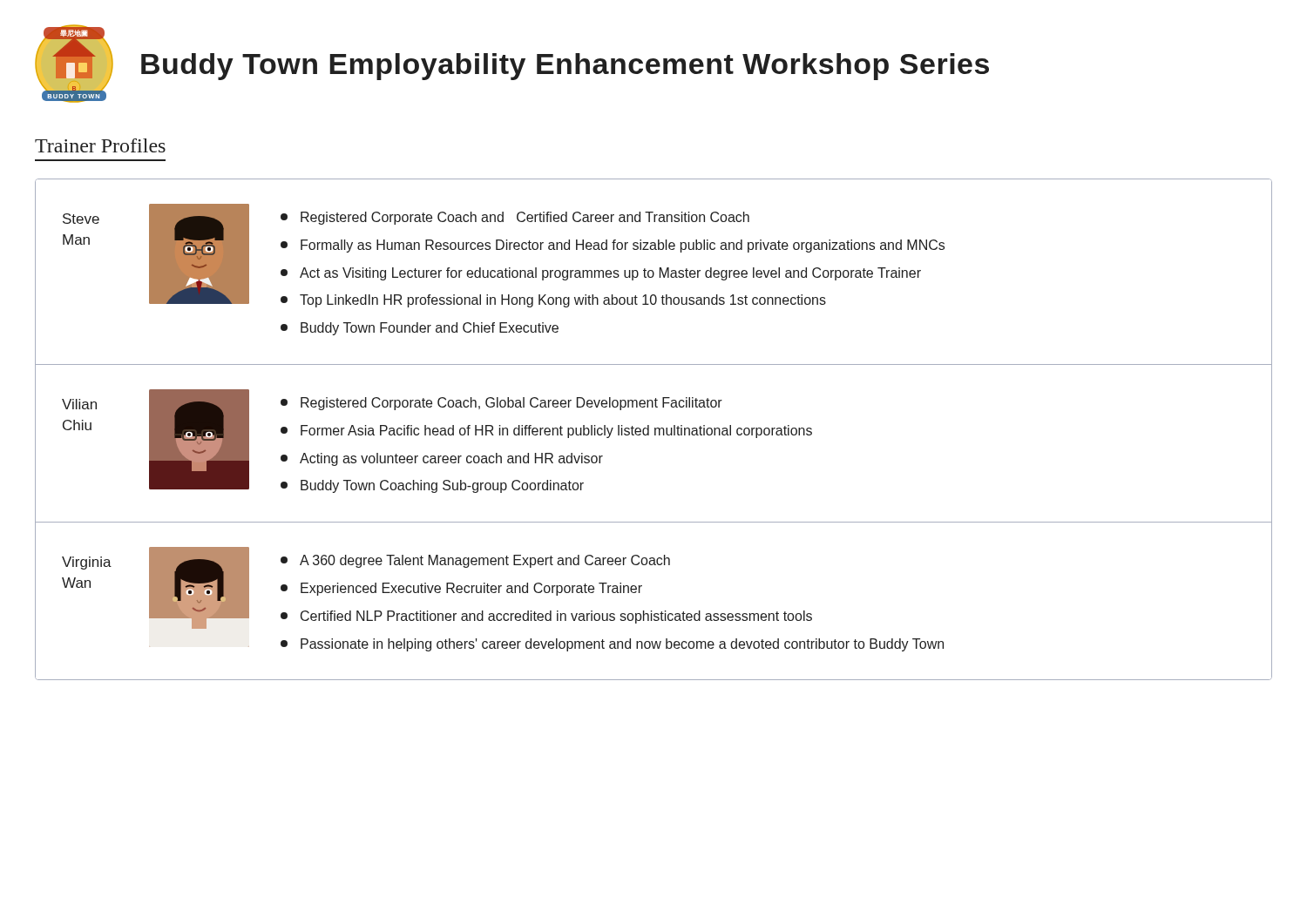
Task: Find the list item that says "Act as Visiting Lecturer for educational programmes up"
Action: point(601,273)
